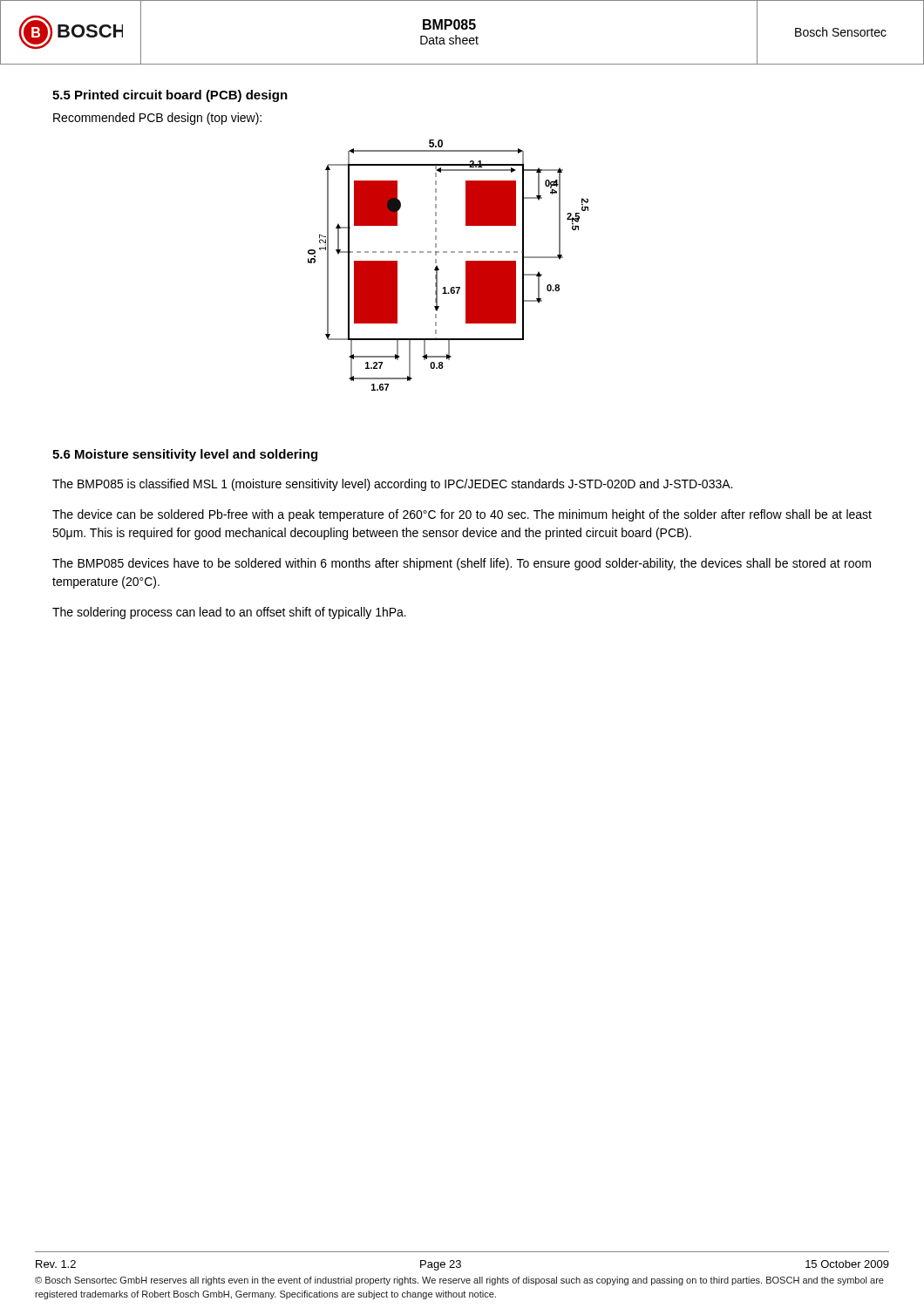Navigate to the block starting "Recommended PCB design (top"
924x1308 pixels.
pos(157,118)
